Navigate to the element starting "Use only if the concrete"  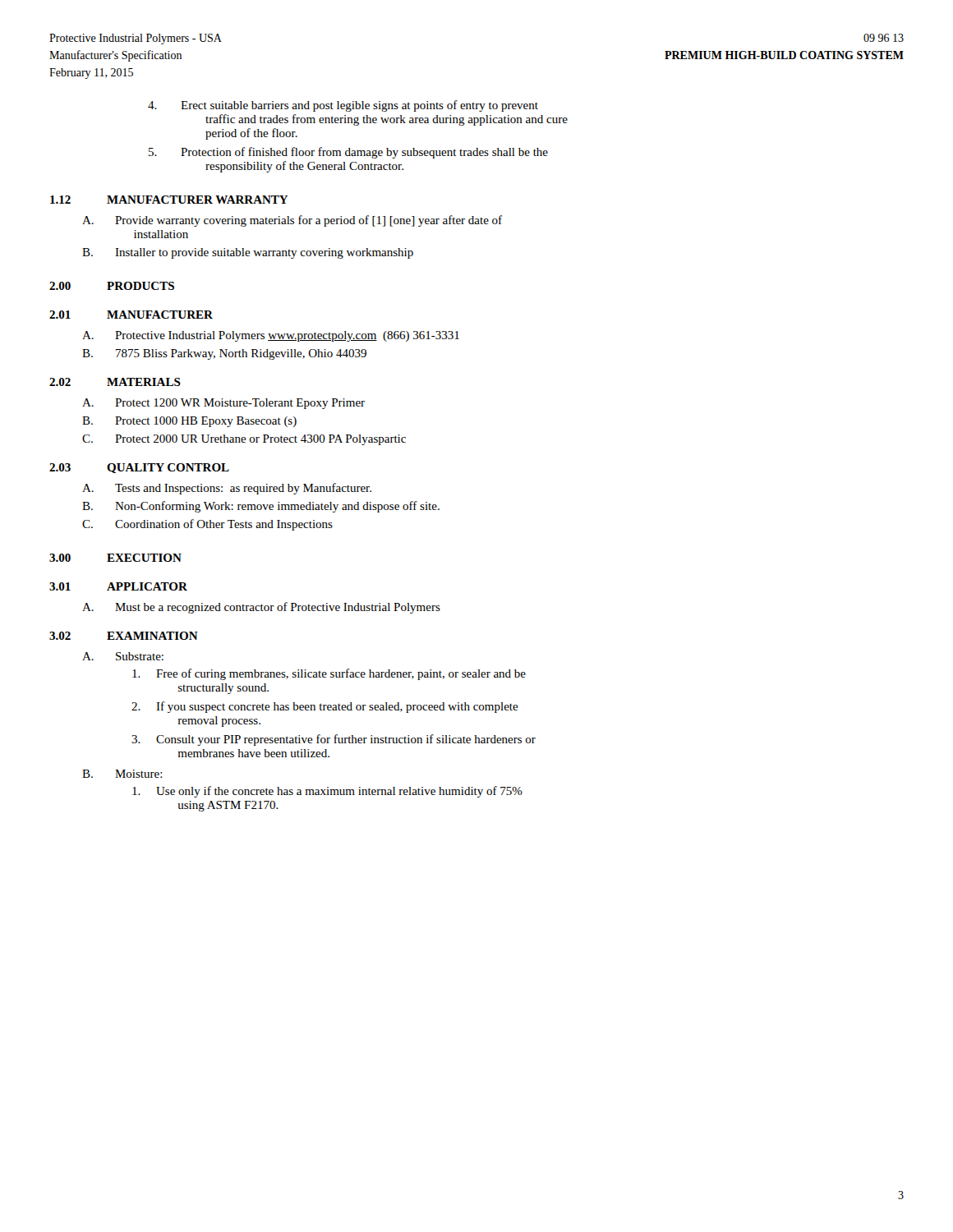pyautogui.click(x=339, y=798)
